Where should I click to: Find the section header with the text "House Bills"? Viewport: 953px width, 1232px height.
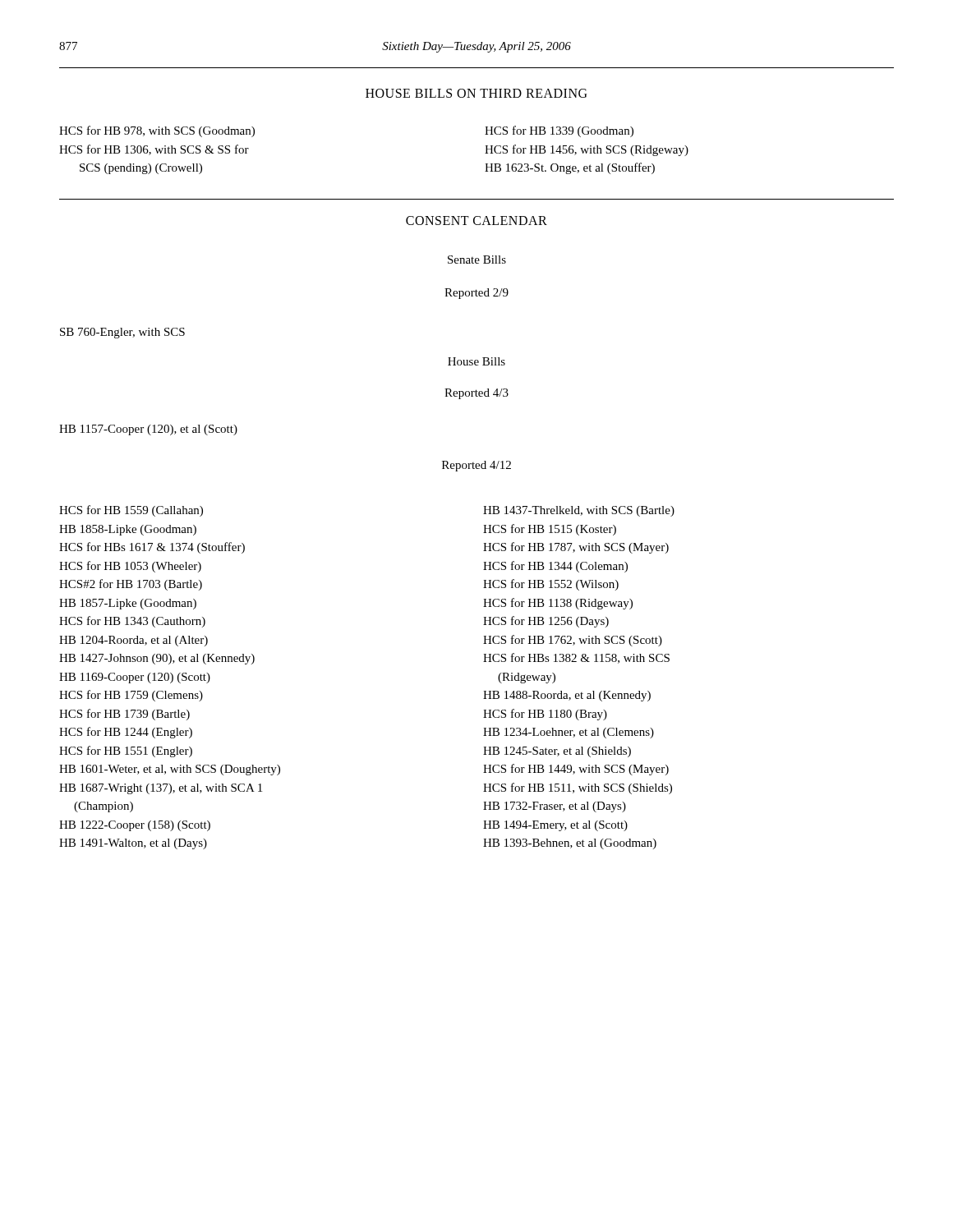point(476,361)
